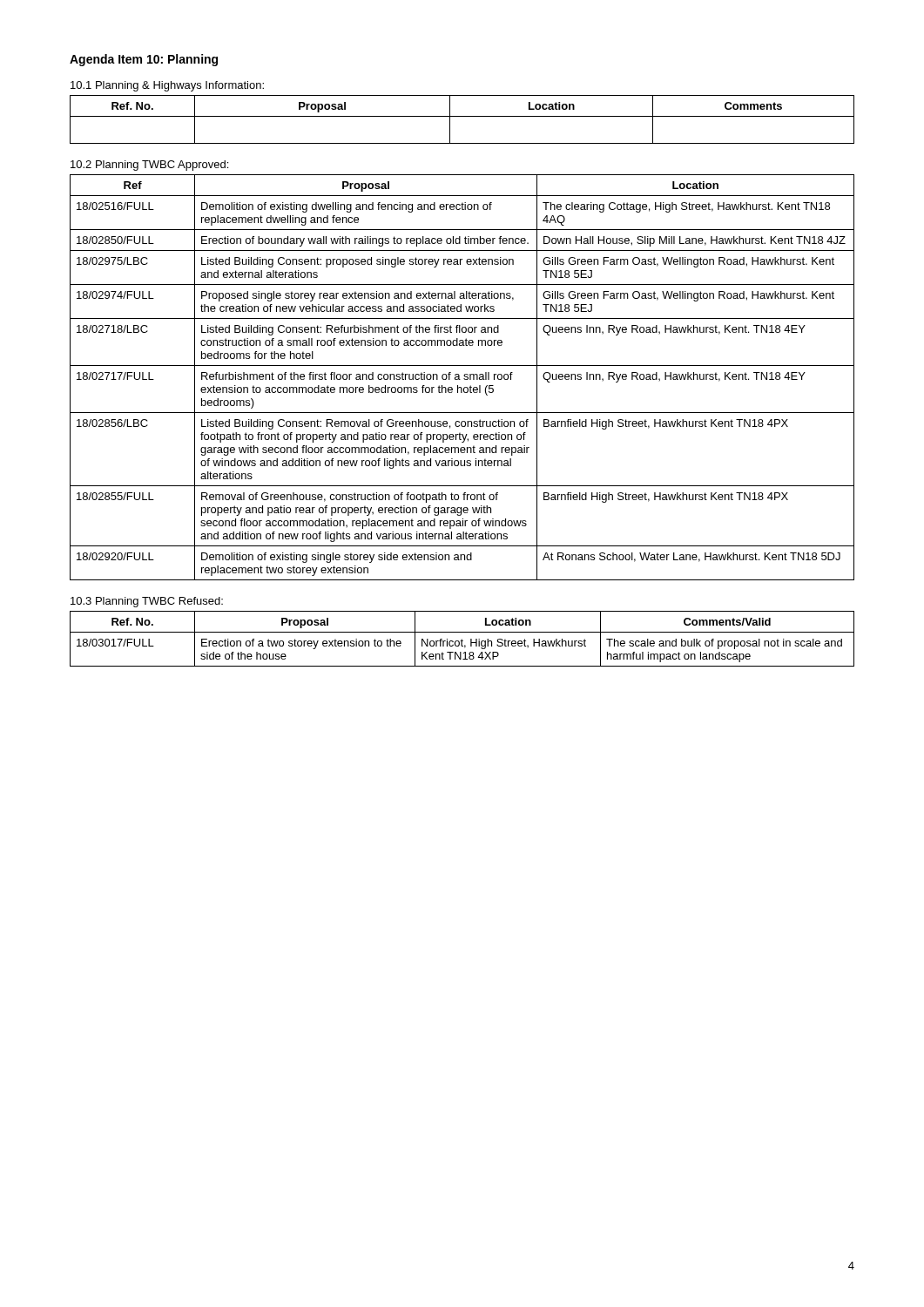Screen dimensions: 1307x924
Task: Navigate to the element starting "10.1 Planning & Highways"
Action: pyautogui.click(x=167, y=85)
